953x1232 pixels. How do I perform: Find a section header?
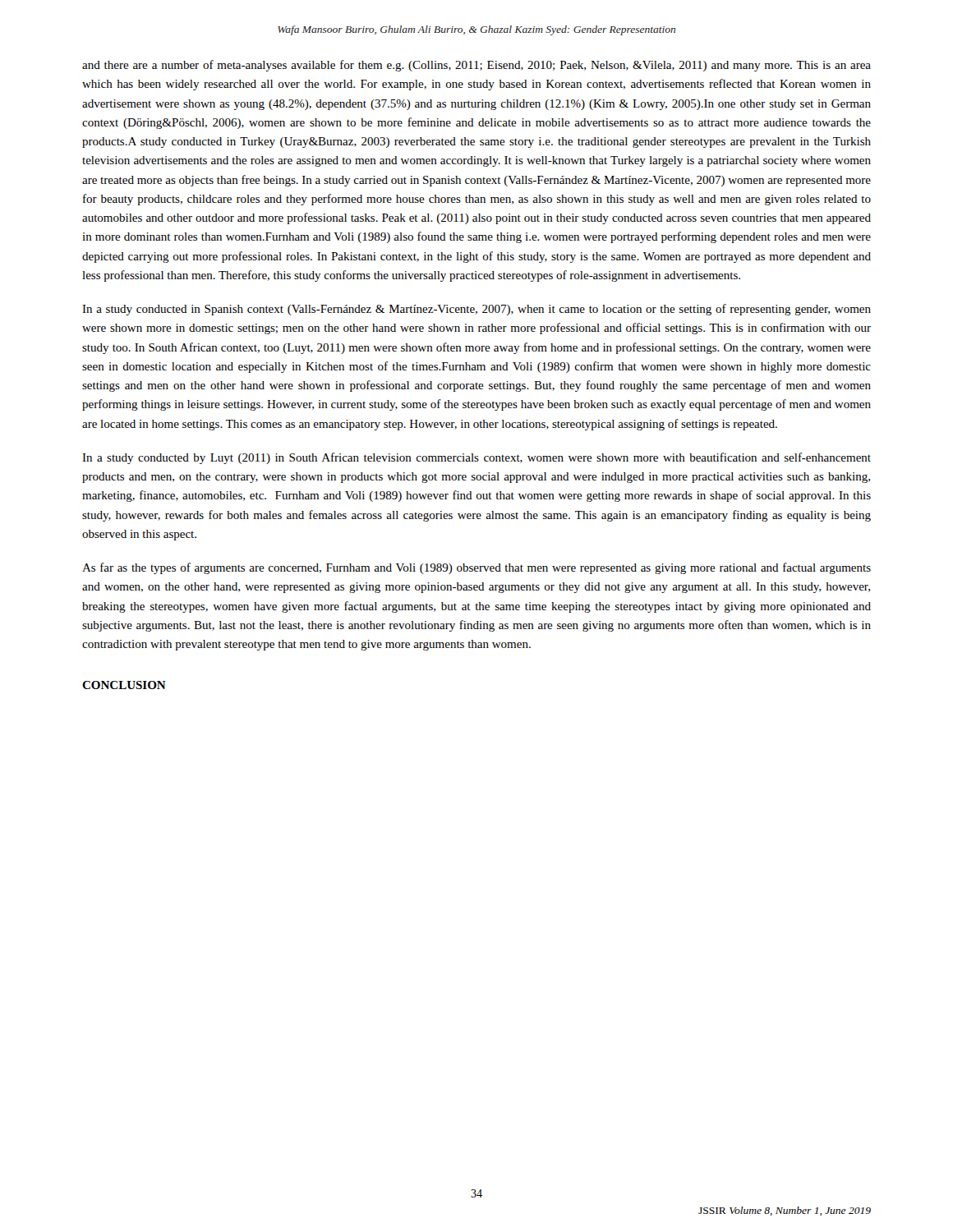tap(124, 685)
